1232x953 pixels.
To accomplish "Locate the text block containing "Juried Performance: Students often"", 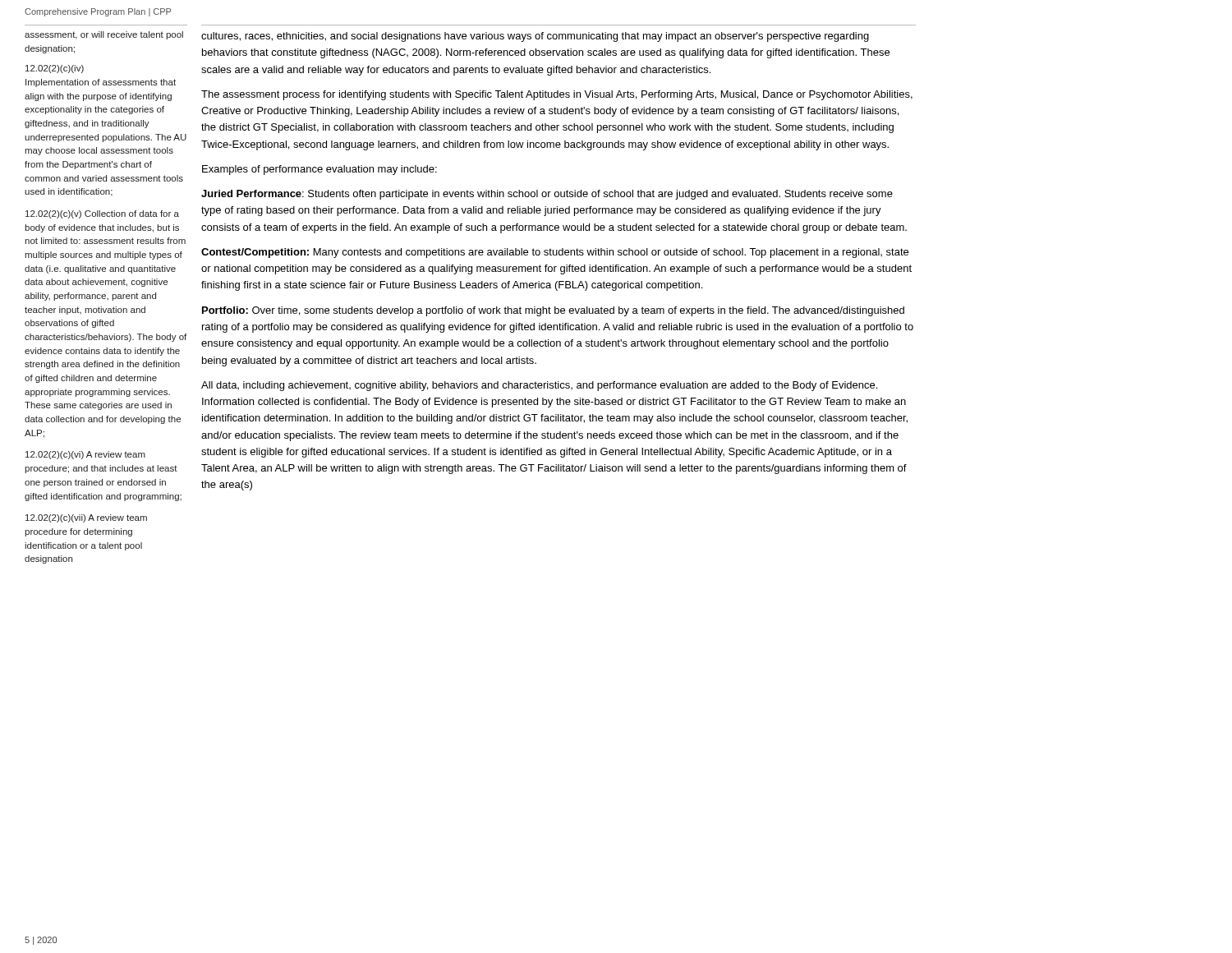I will point(554,210).
